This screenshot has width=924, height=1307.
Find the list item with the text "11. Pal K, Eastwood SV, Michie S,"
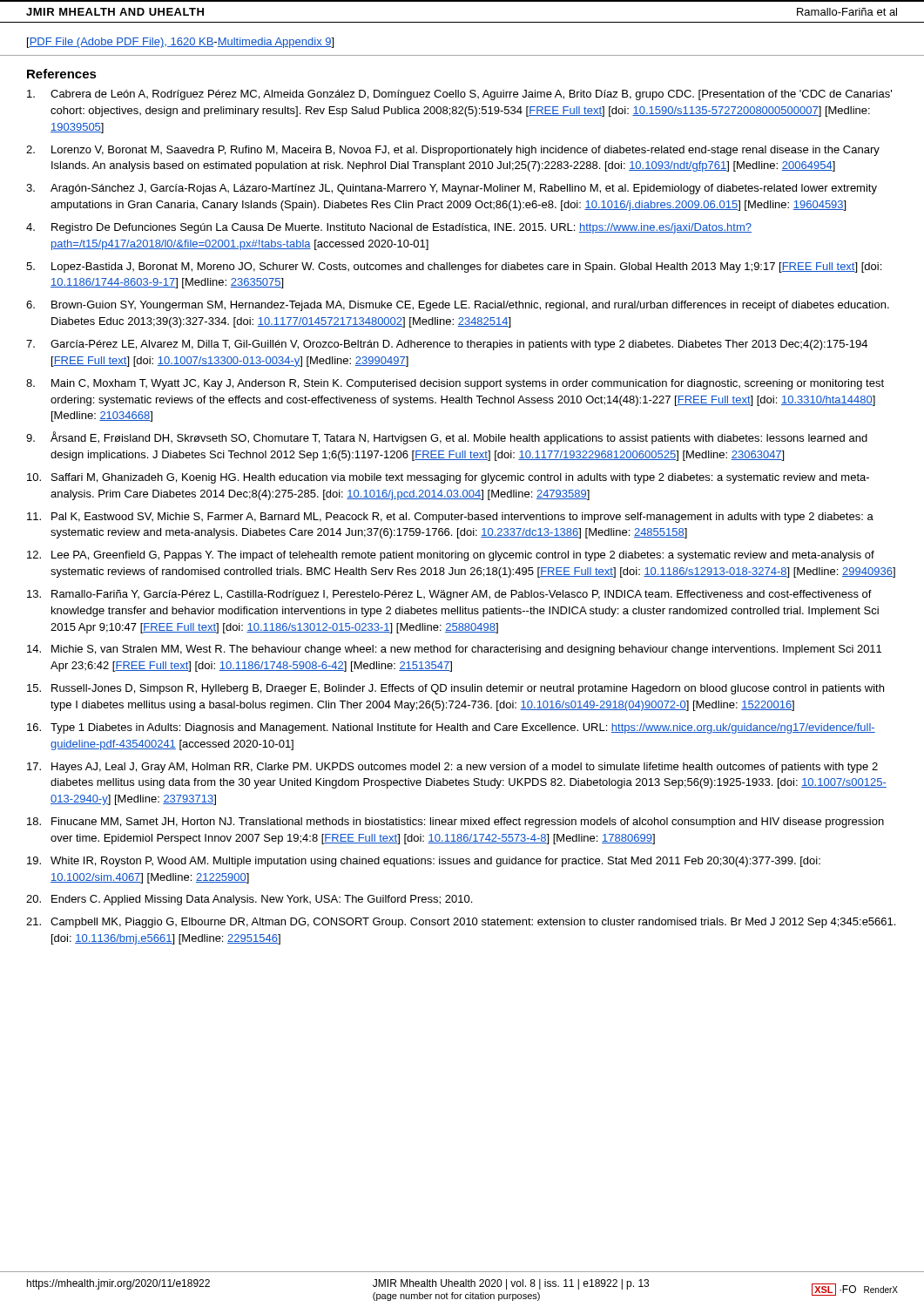(462, 525)
